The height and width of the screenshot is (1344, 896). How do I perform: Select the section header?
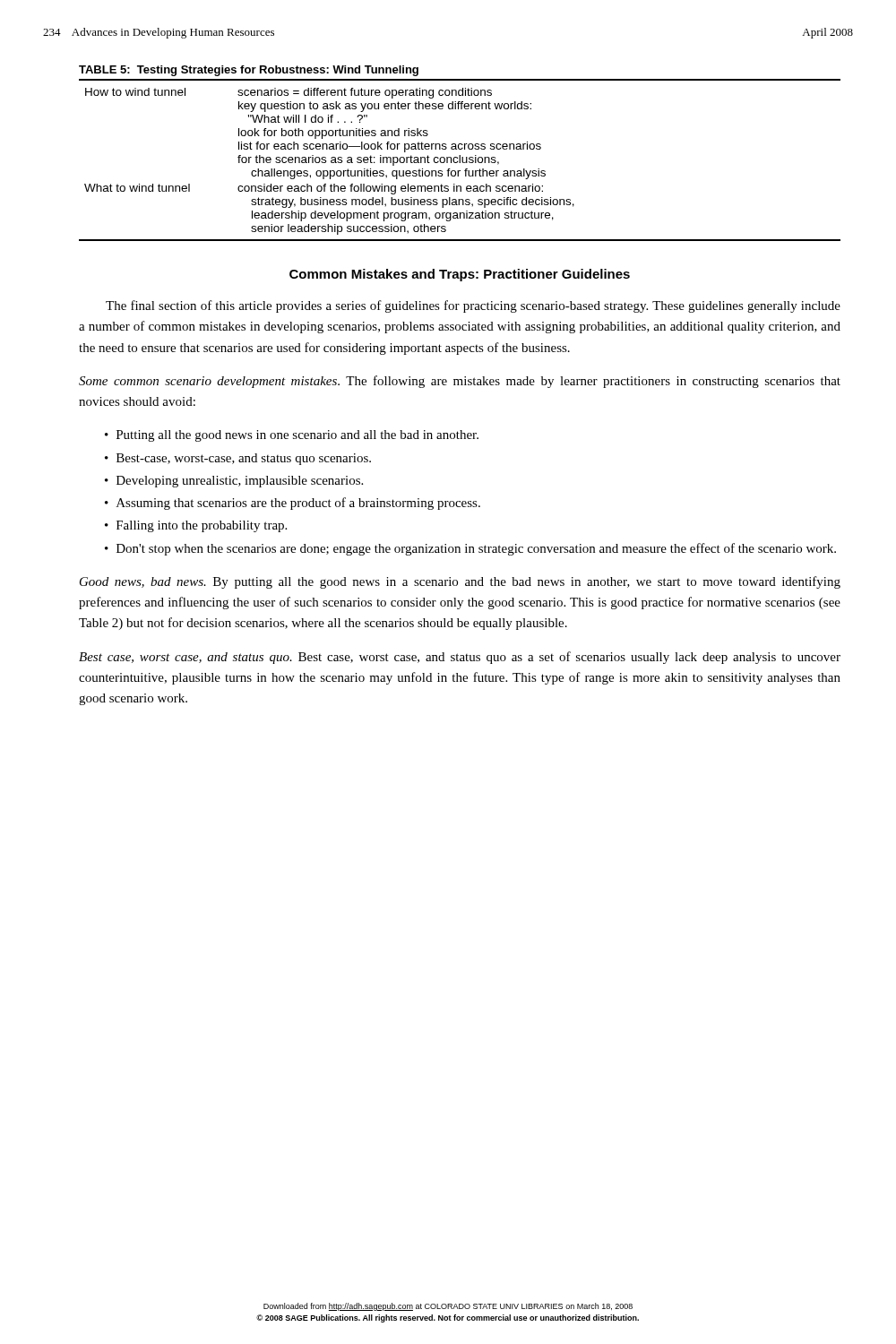click(460, 274)
